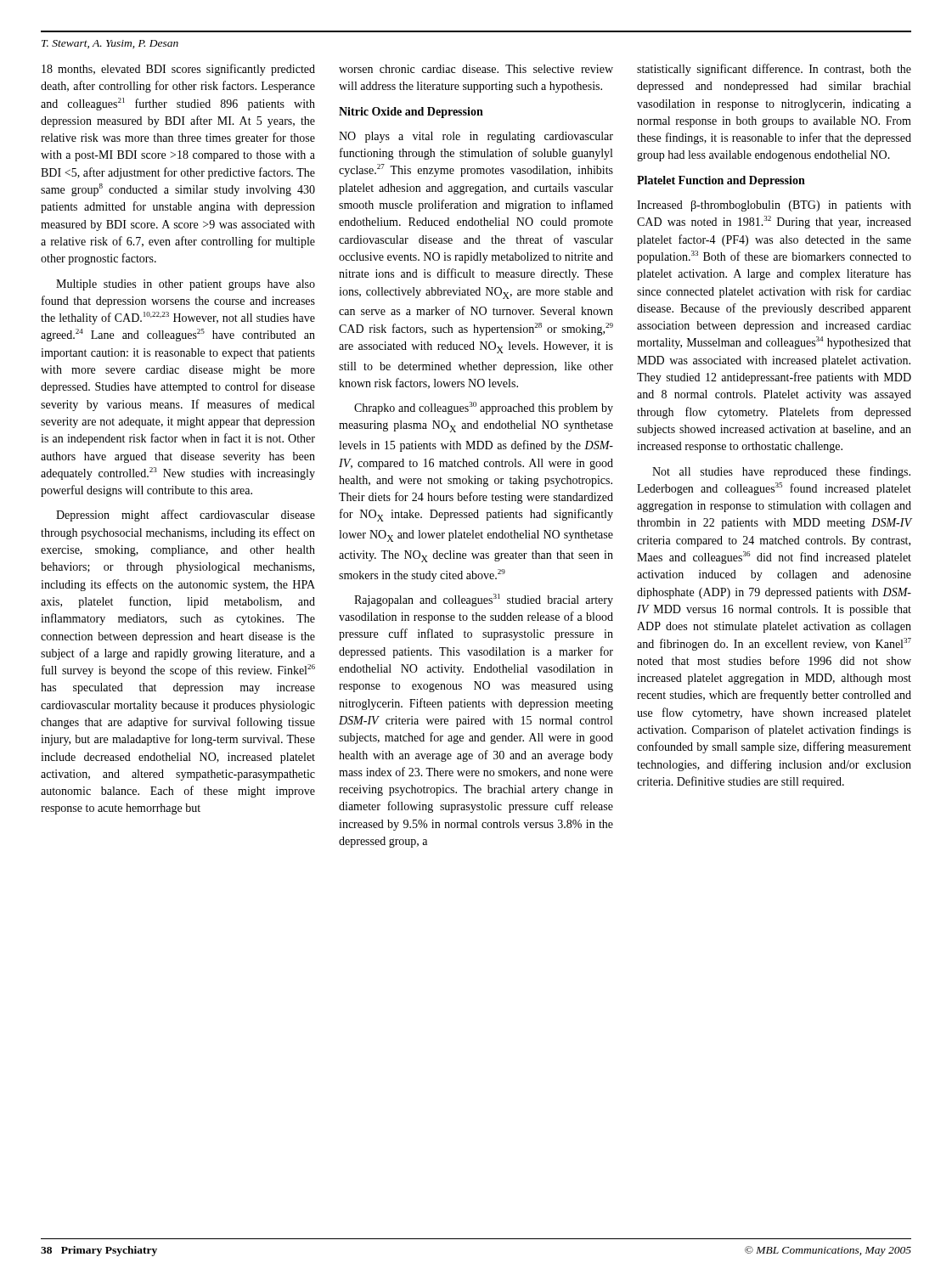This screenshot has width=952, height=1274.
Task: Find the block on this page that starts "Rajagopalan and colleagues31 studied"
Action: [x=476, y=721]
